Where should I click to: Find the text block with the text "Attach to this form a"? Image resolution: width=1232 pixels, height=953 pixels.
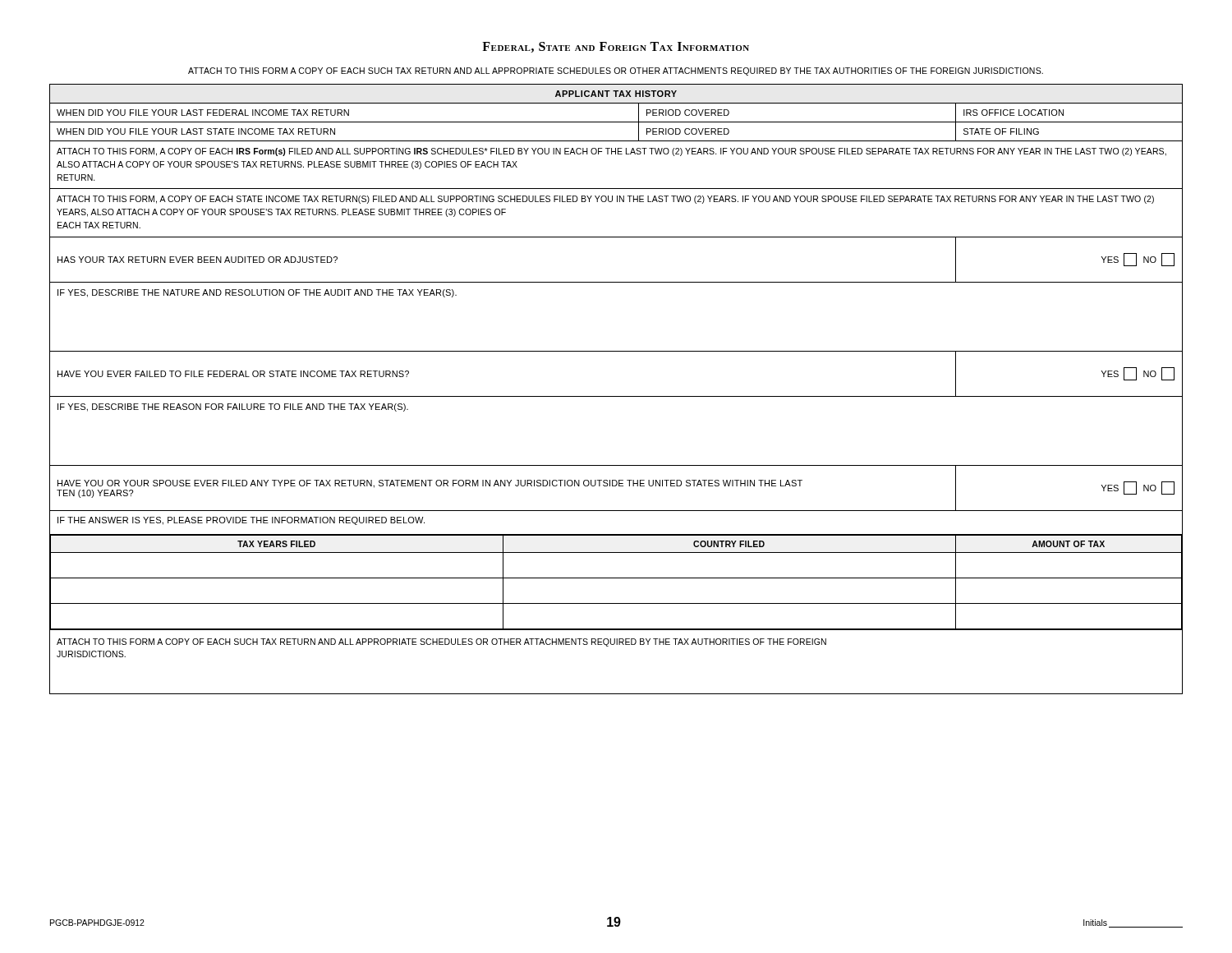pos(616,71)
